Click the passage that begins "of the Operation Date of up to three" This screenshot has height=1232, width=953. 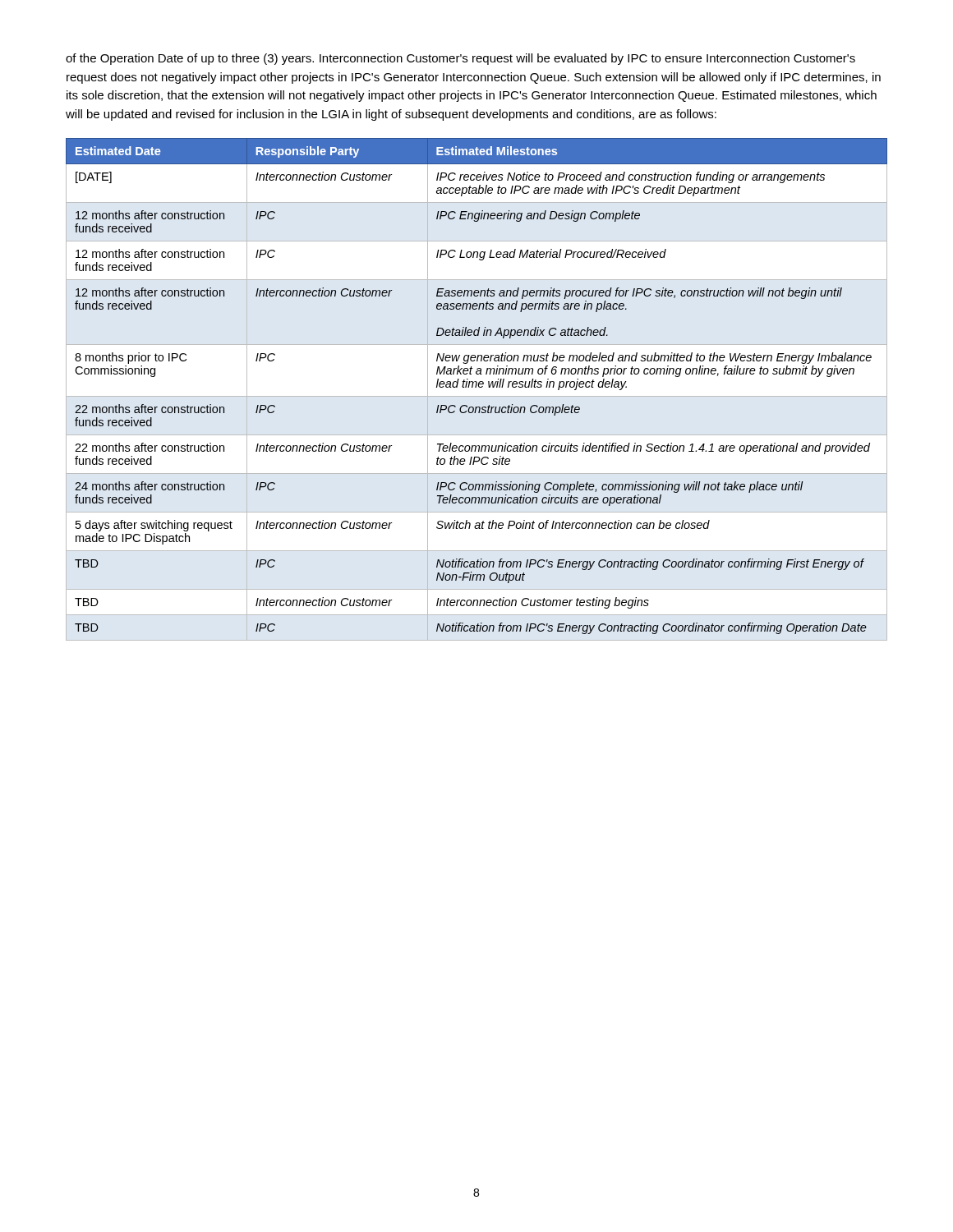click(473, 86)
